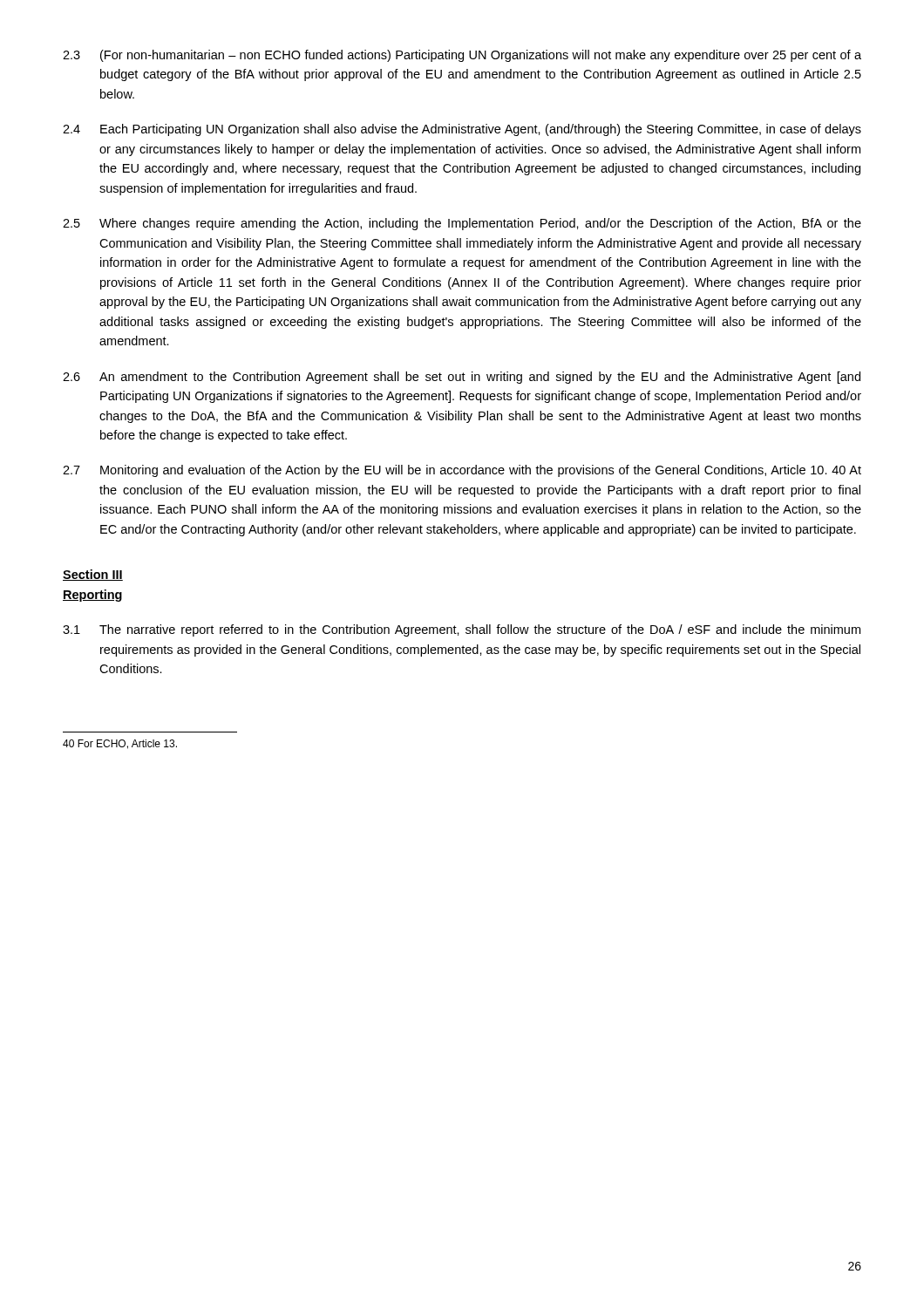Image resolution: width=924 pixels, height=1308 pixels.
Task: Select the list item that reads "2.6 An amendment to the"
Action: 462,406
